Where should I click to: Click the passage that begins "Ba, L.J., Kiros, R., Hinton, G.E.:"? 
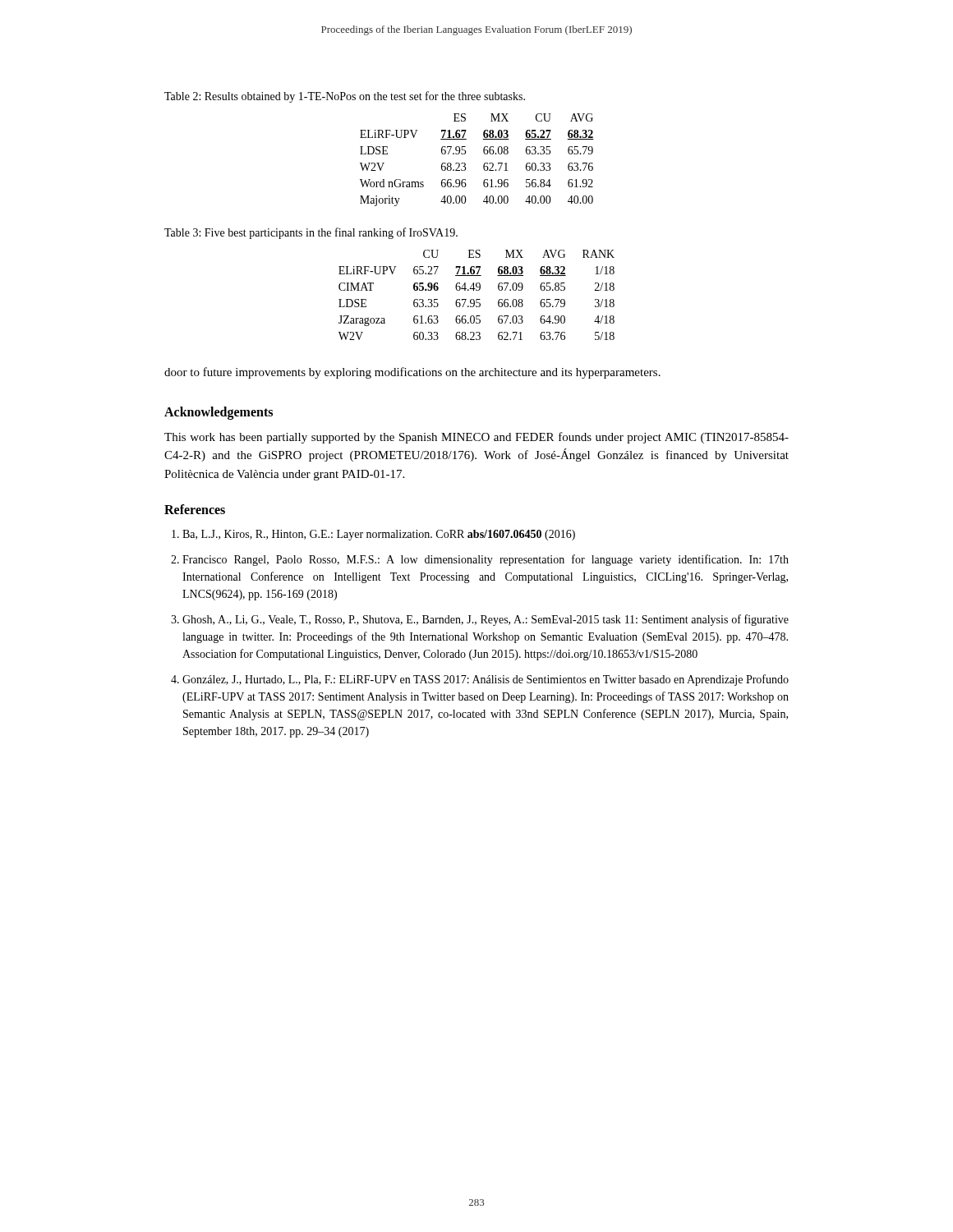click(379, 534)
